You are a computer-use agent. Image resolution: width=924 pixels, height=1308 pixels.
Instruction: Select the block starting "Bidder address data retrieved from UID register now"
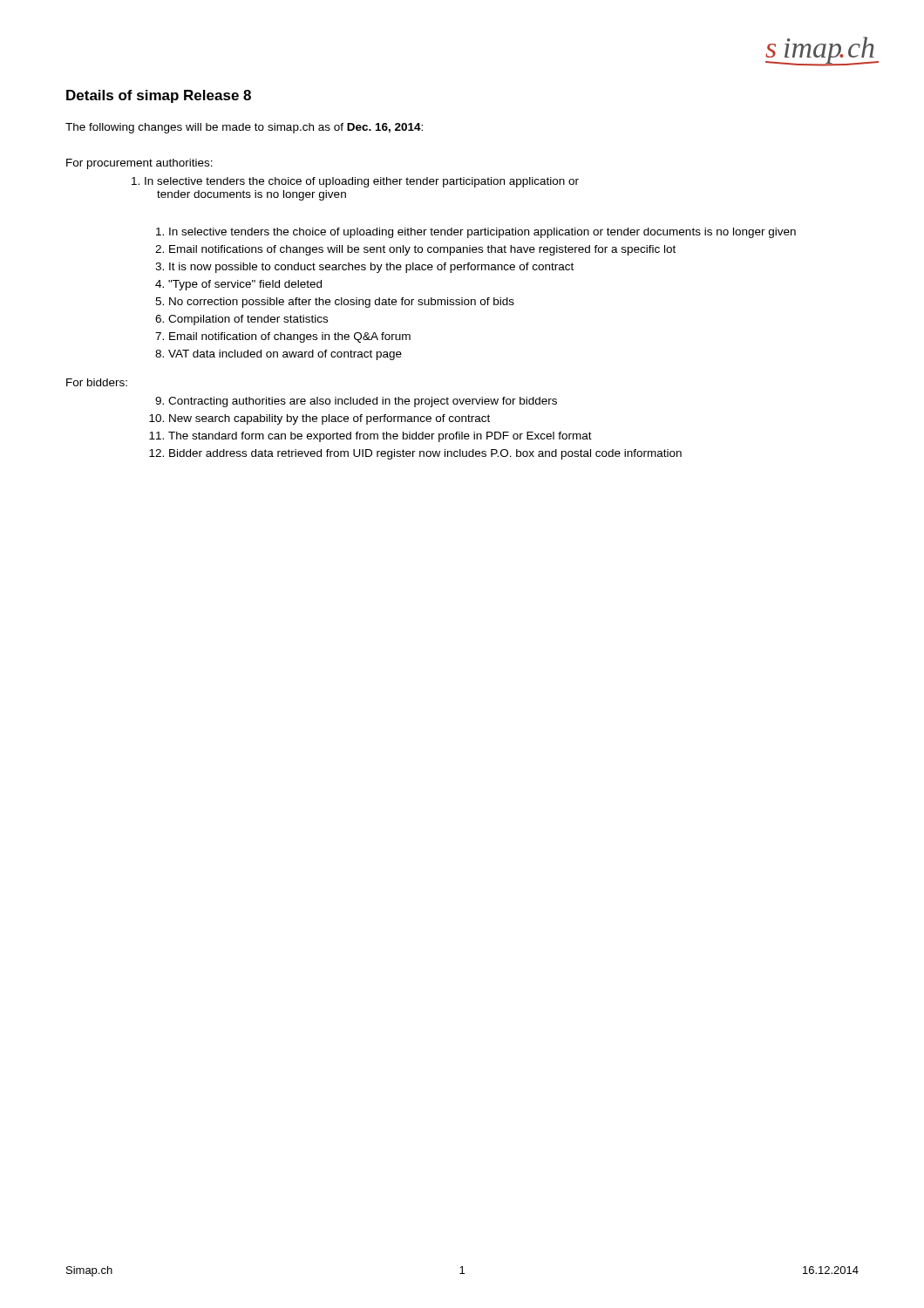pos(425,453)
